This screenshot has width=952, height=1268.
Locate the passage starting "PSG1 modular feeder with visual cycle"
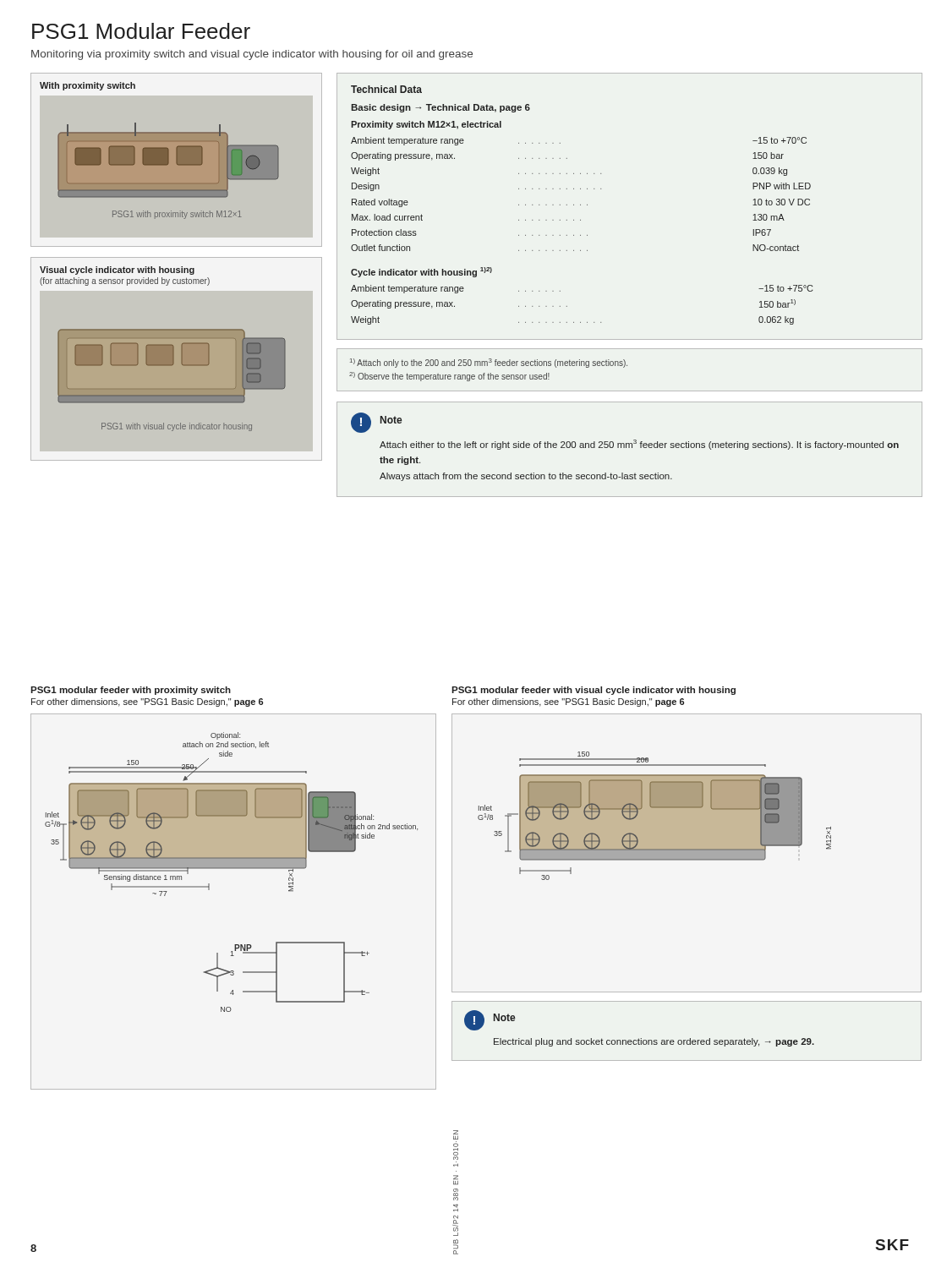(594, 690)
